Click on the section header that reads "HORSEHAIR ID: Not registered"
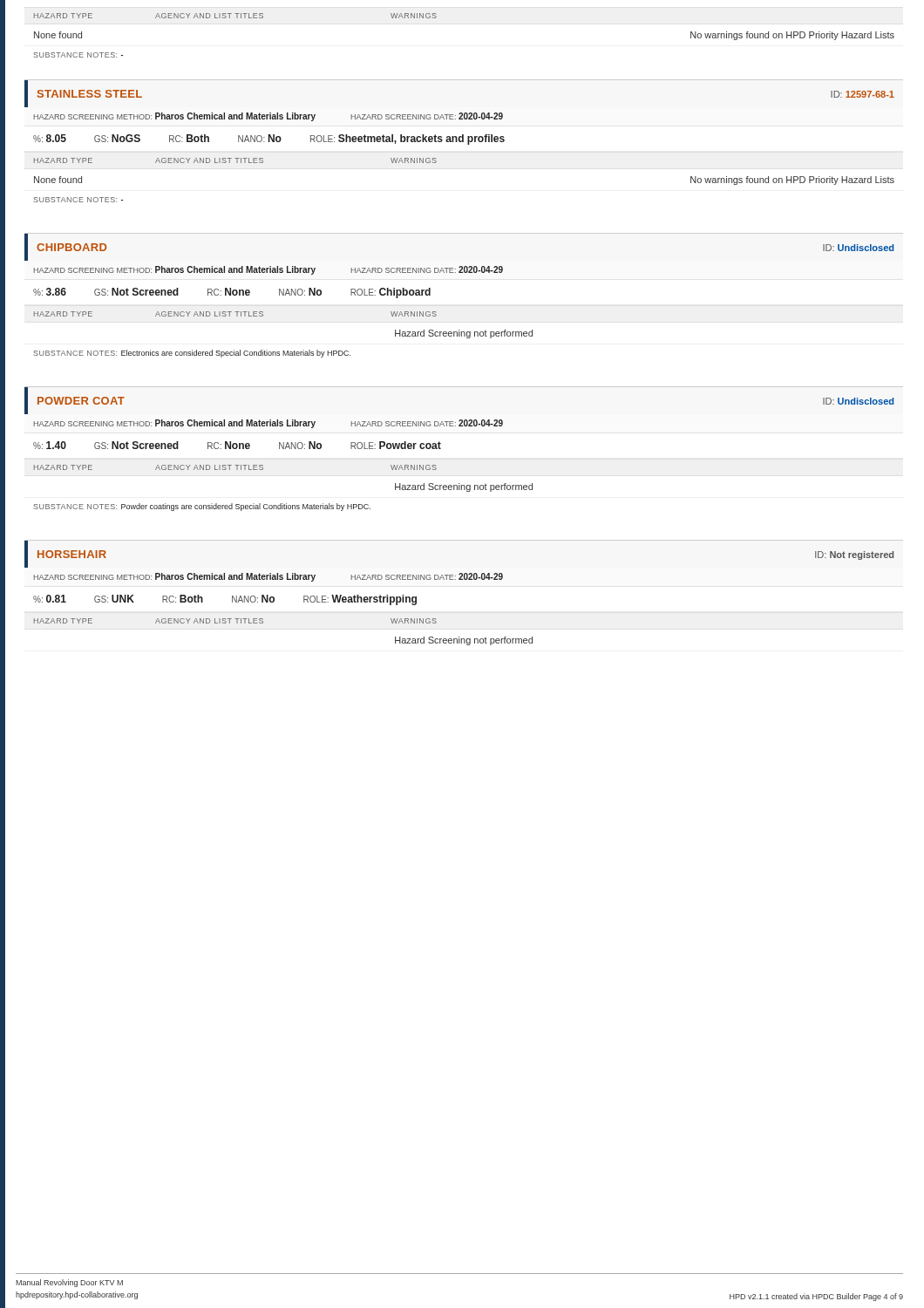Screen dimensions: 1308x924 (74, 554)
